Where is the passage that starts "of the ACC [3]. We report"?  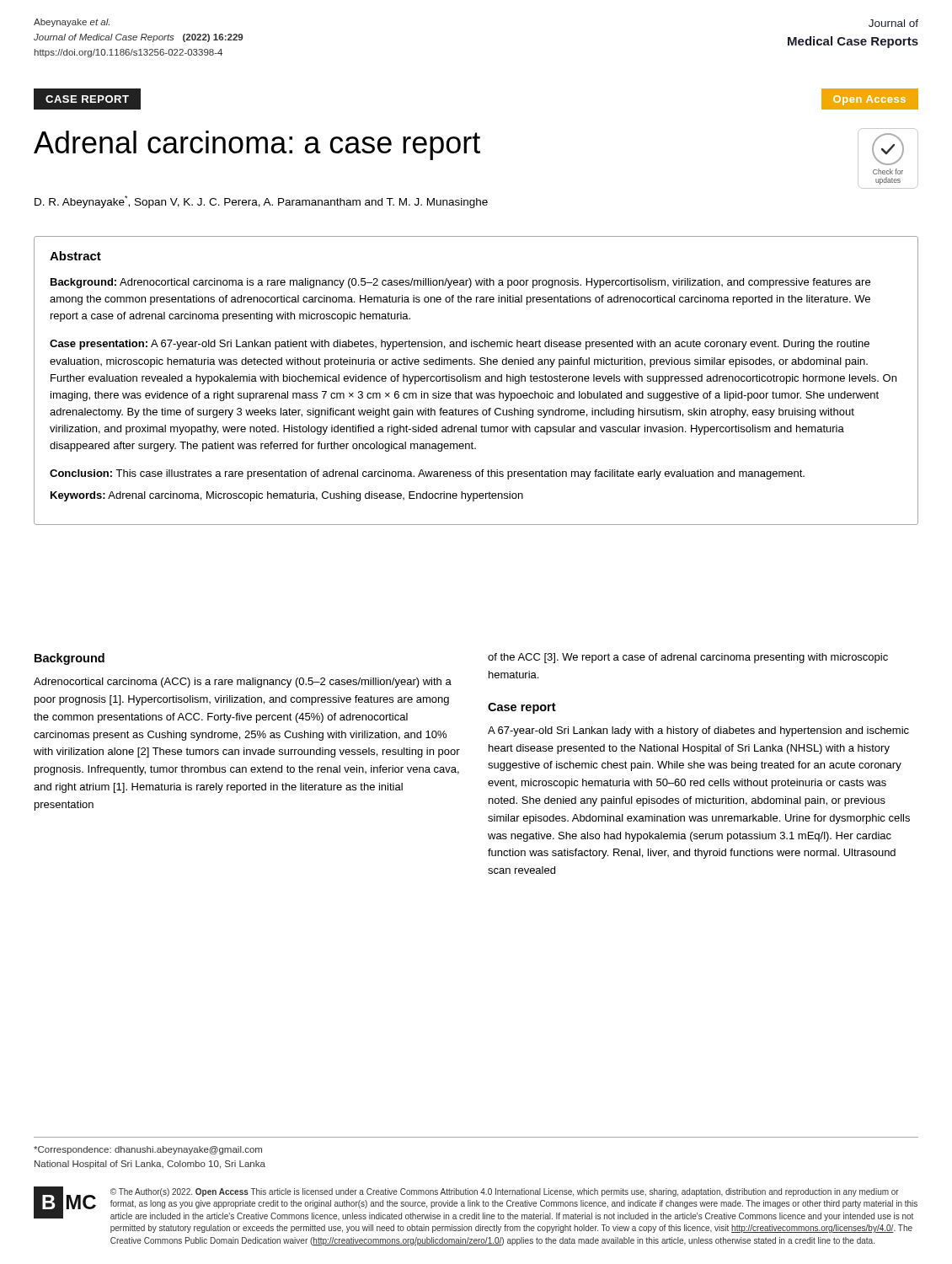688,666
